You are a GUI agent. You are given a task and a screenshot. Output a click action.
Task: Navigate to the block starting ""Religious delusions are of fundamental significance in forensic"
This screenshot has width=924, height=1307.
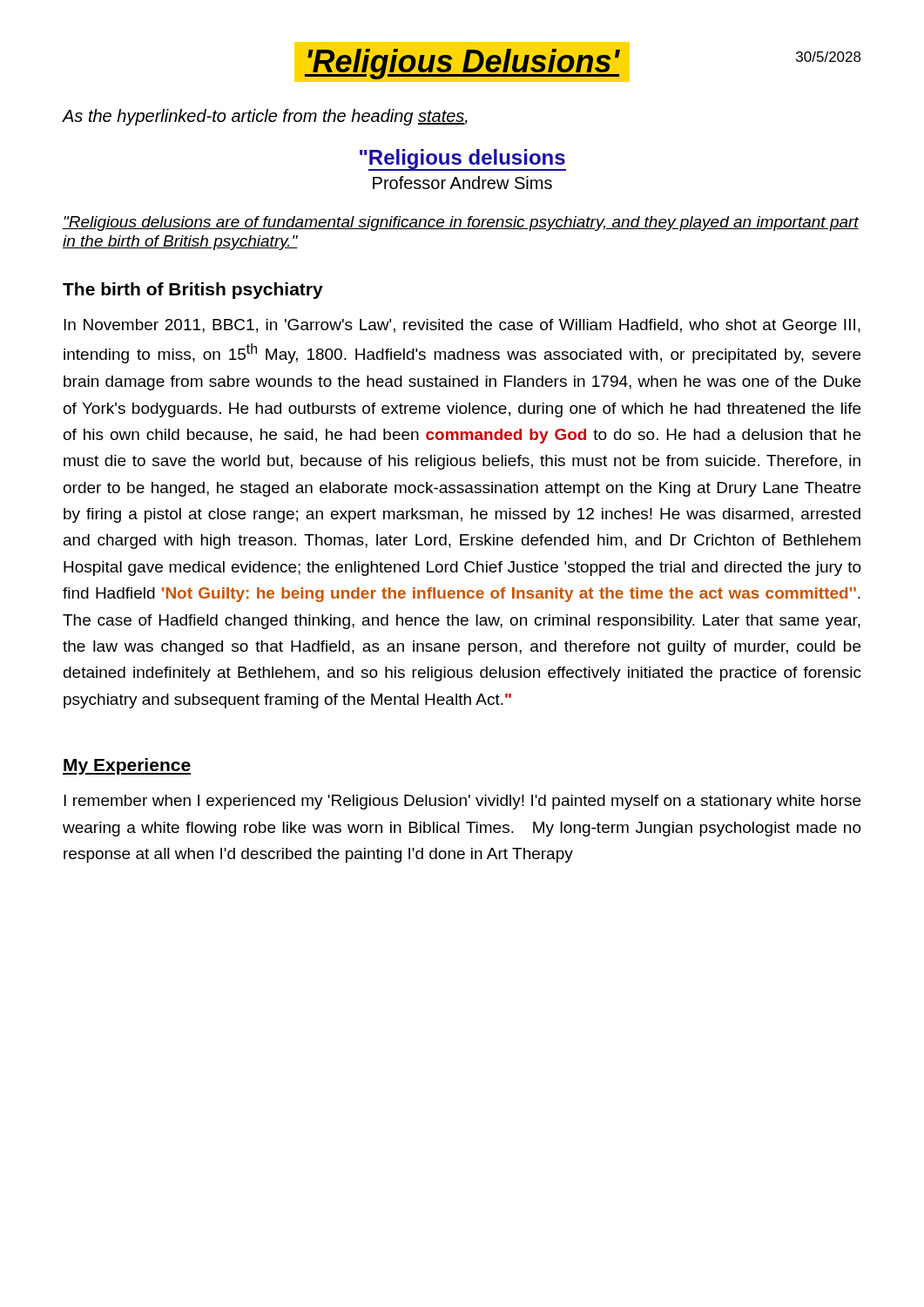pyautogui.click(x=461, y=231)
